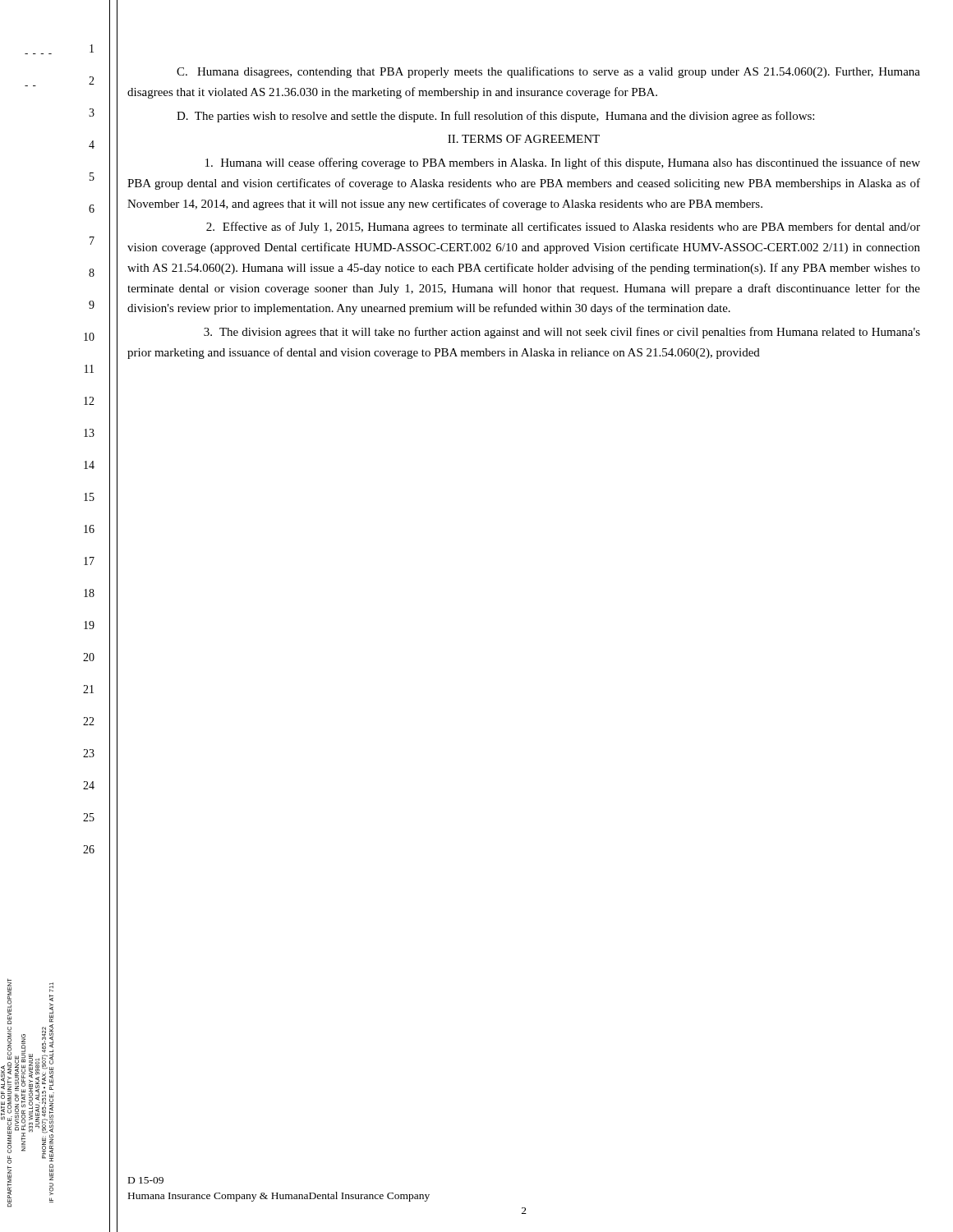Navigate to the passage starting "3. The division agrees that it will"
This screenshot has height=1232, width=953.
(524, 342)
